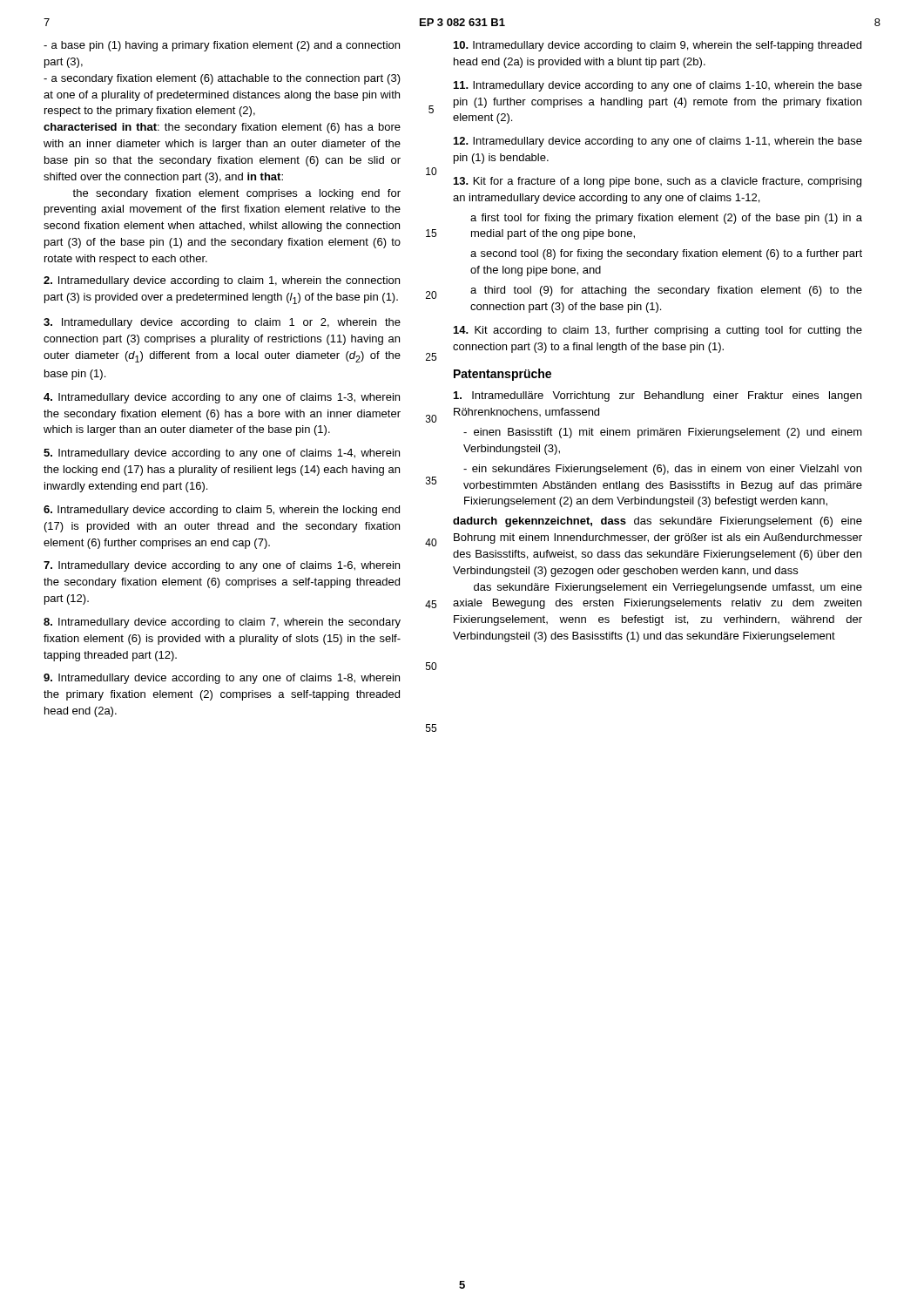Locate the text block starting "4. Intramedullary device according"
The image size is (924, 1307).
tap(222, 413)
